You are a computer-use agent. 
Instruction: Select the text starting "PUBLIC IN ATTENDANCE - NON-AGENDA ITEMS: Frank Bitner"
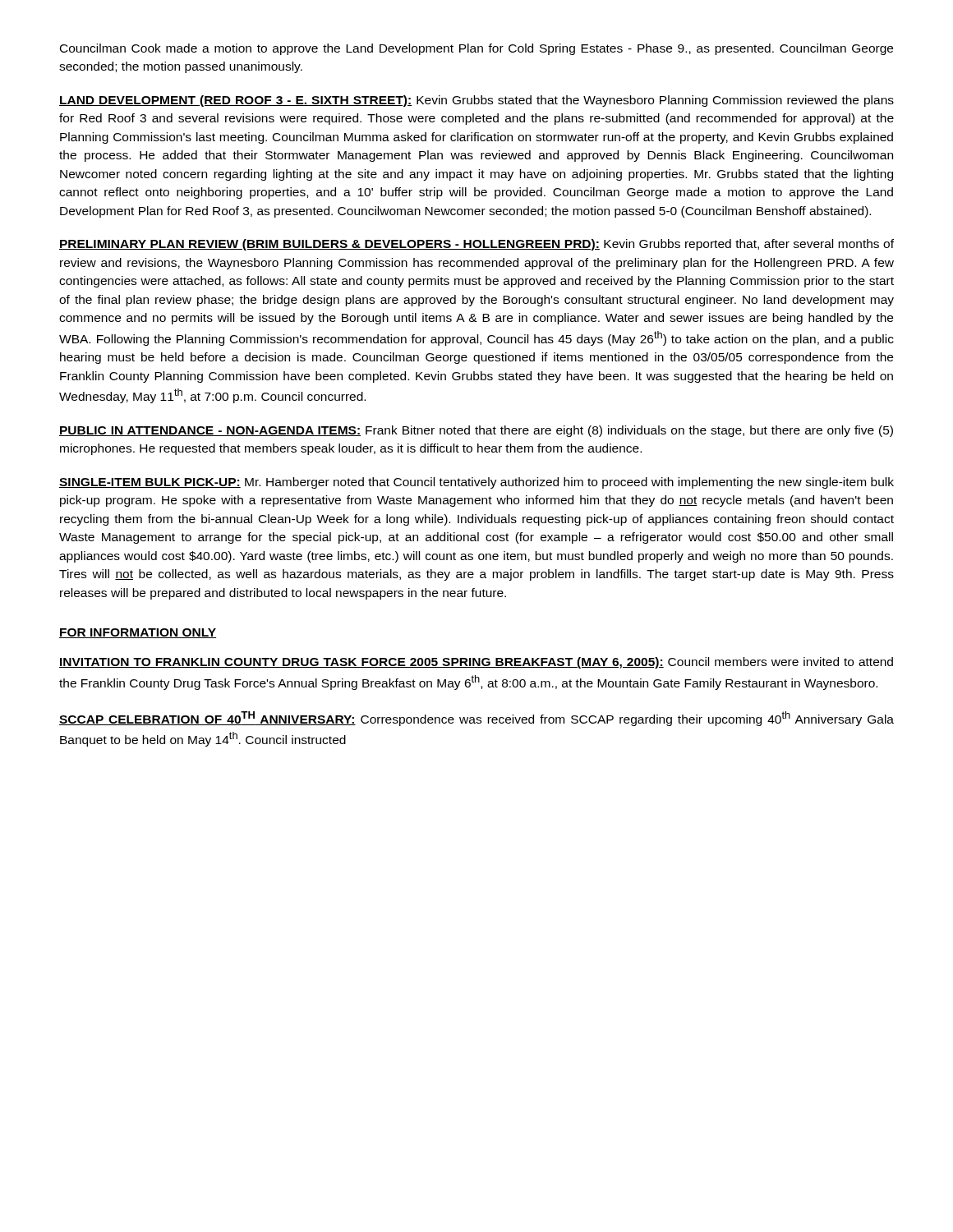coord(476,440)
